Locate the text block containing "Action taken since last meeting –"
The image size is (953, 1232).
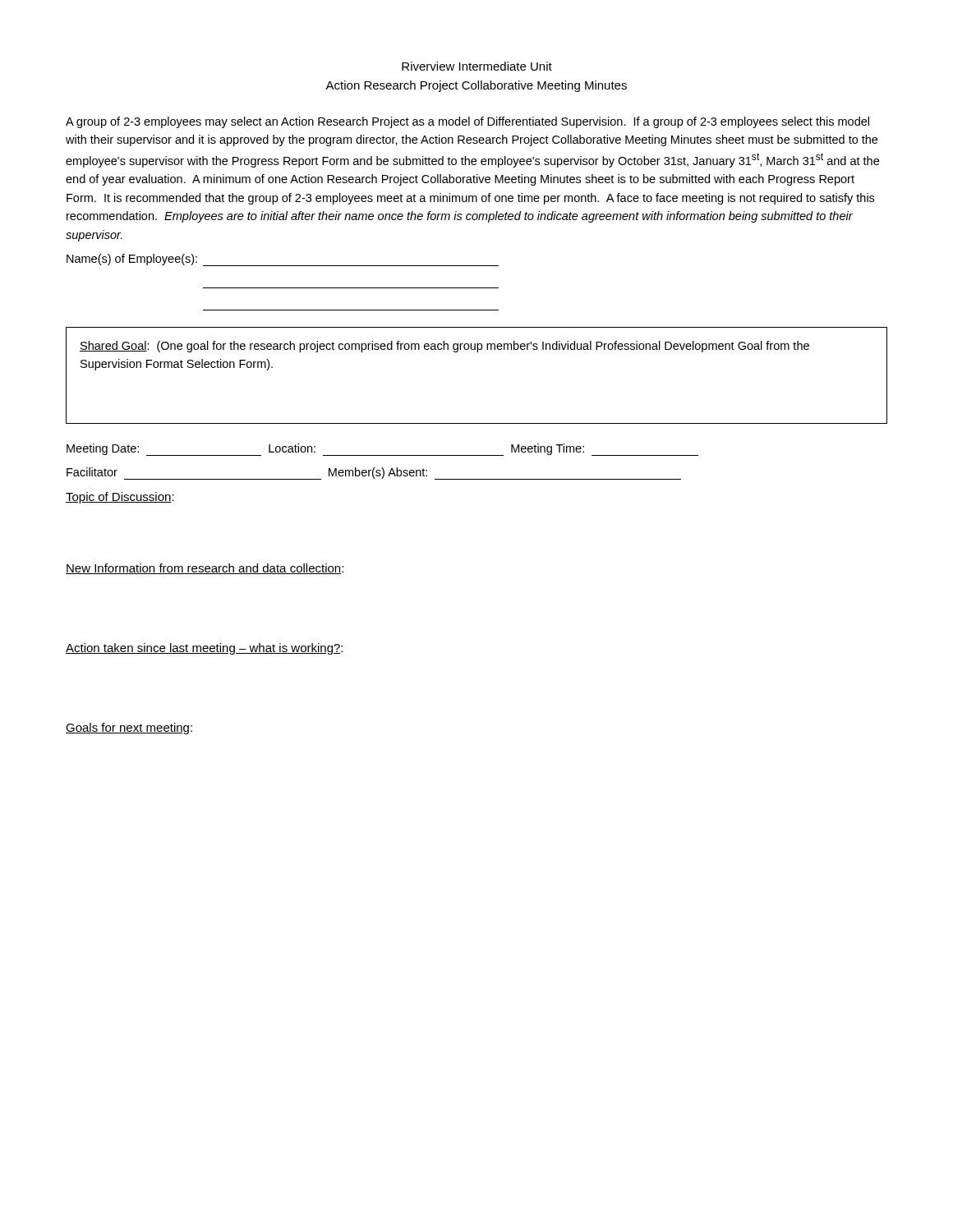(x=205, y=647)
